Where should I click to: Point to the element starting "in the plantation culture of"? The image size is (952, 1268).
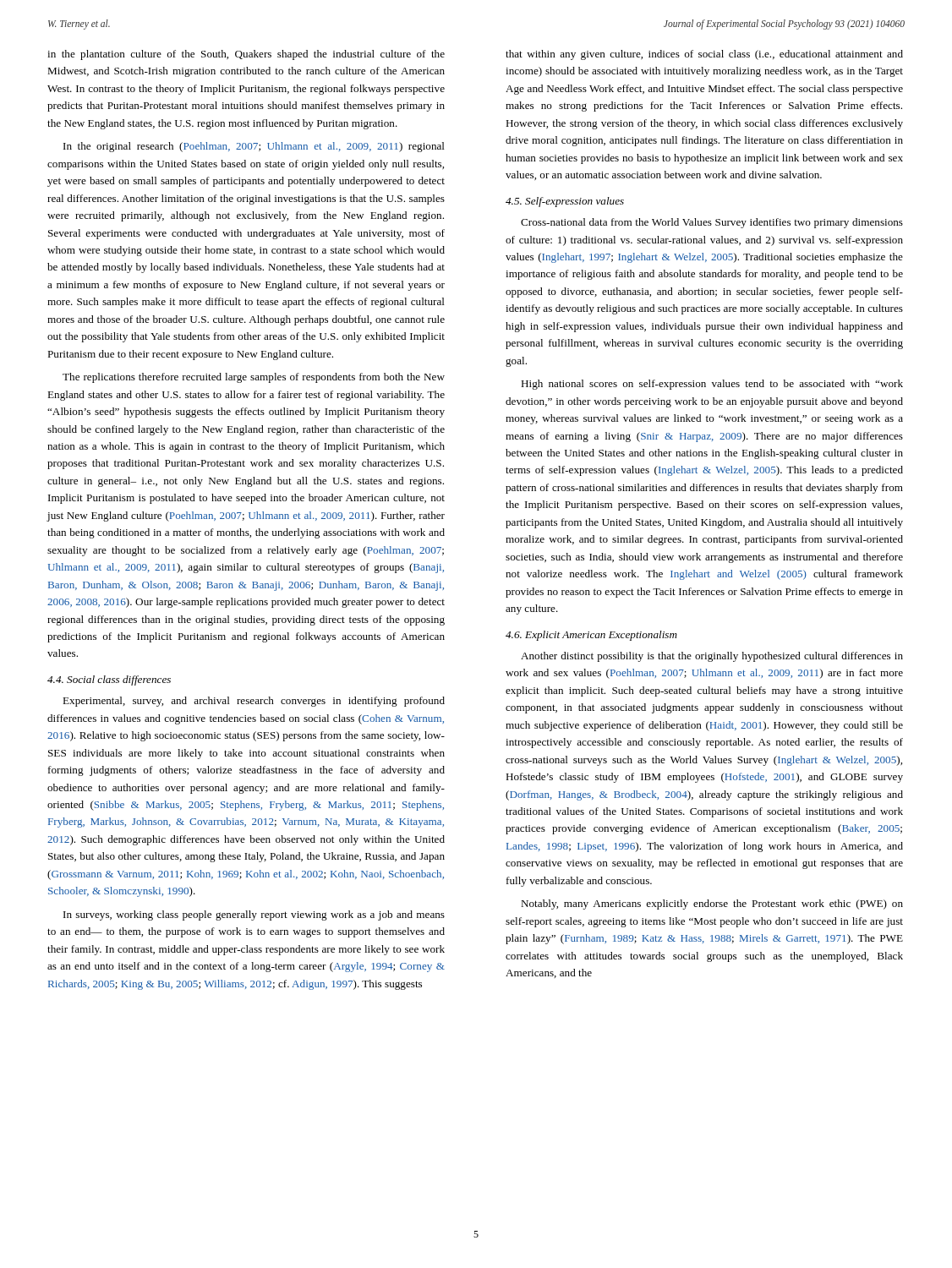coord(246,89)
